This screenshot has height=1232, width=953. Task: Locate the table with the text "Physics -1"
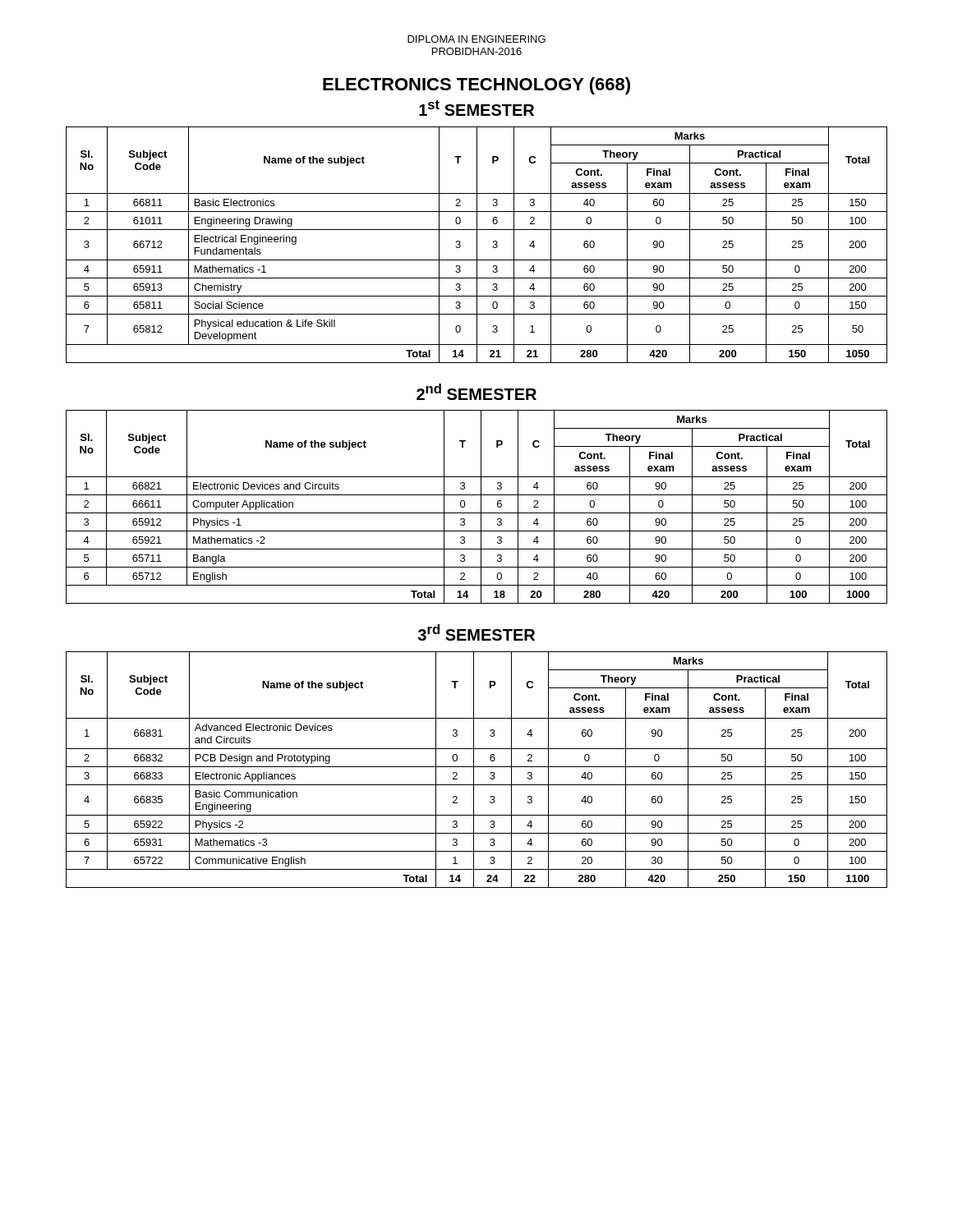click(x=476, y=507)
